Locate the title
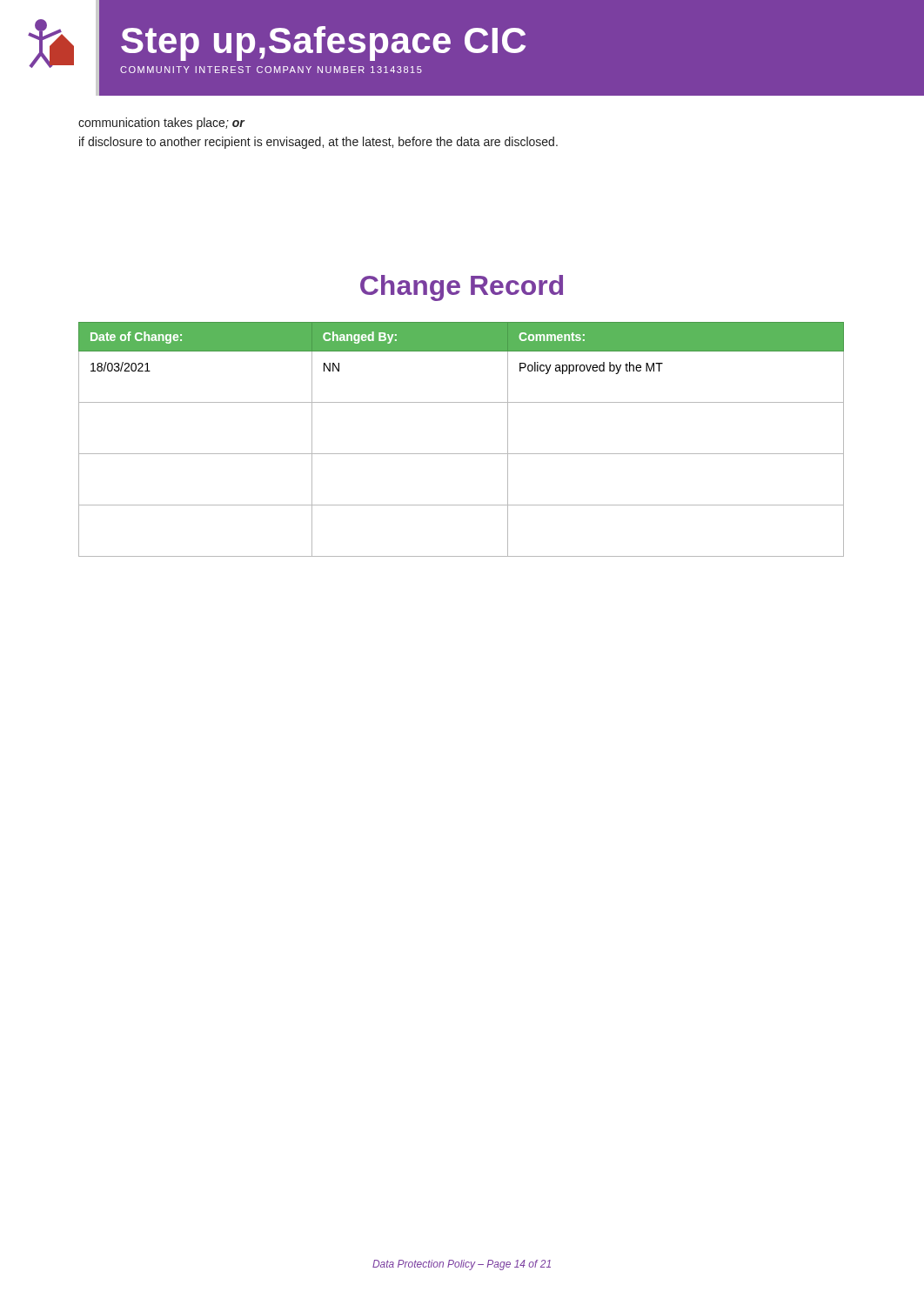This screenshot has height=1305, width=924. [x=462, y=285]
